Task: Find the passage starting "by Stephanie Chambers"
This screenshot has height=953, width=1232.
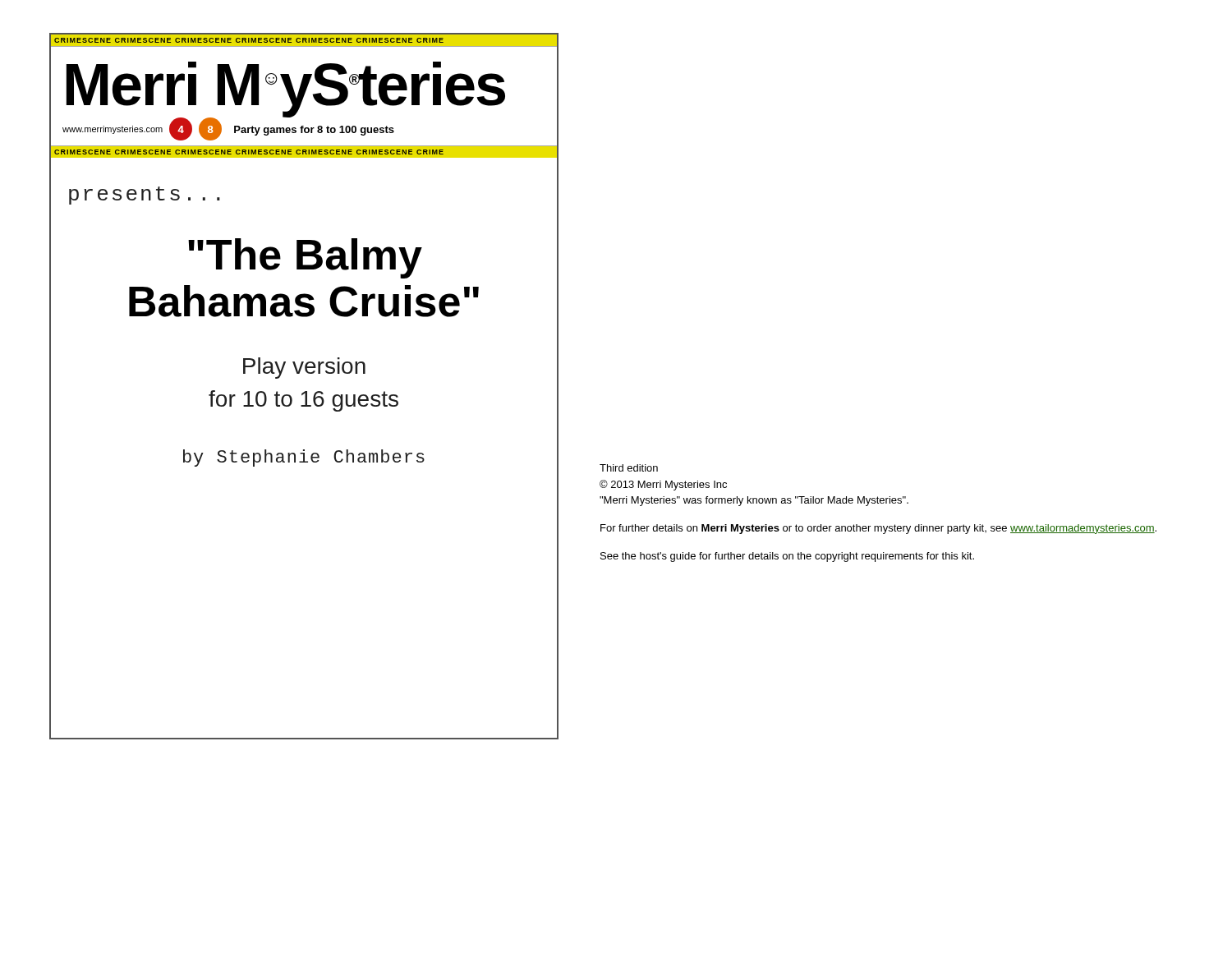Action: coord(304,458)
